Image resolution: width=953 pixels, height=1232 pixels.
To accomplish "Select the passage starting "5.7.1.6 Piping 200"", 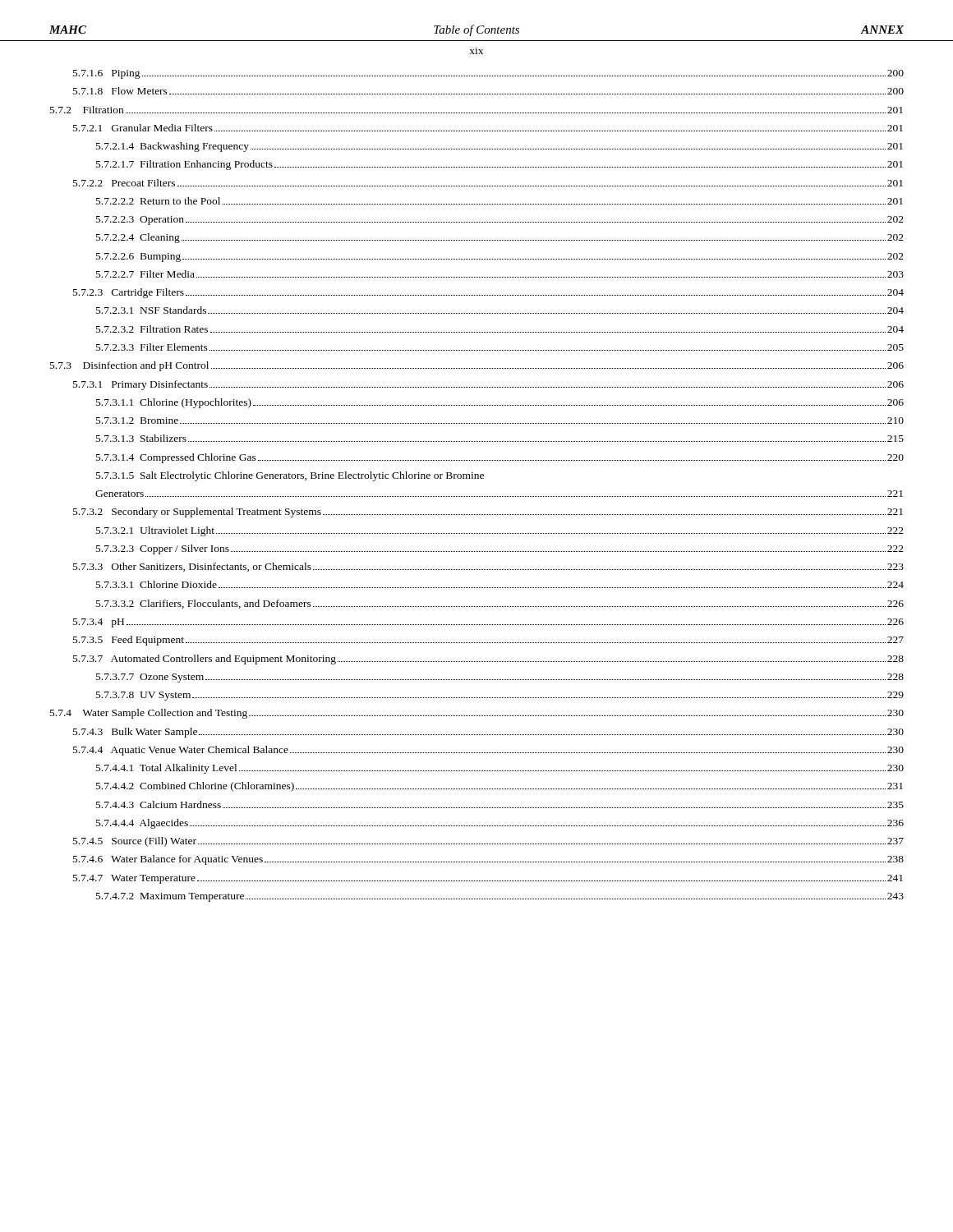I will click(488, 73).
